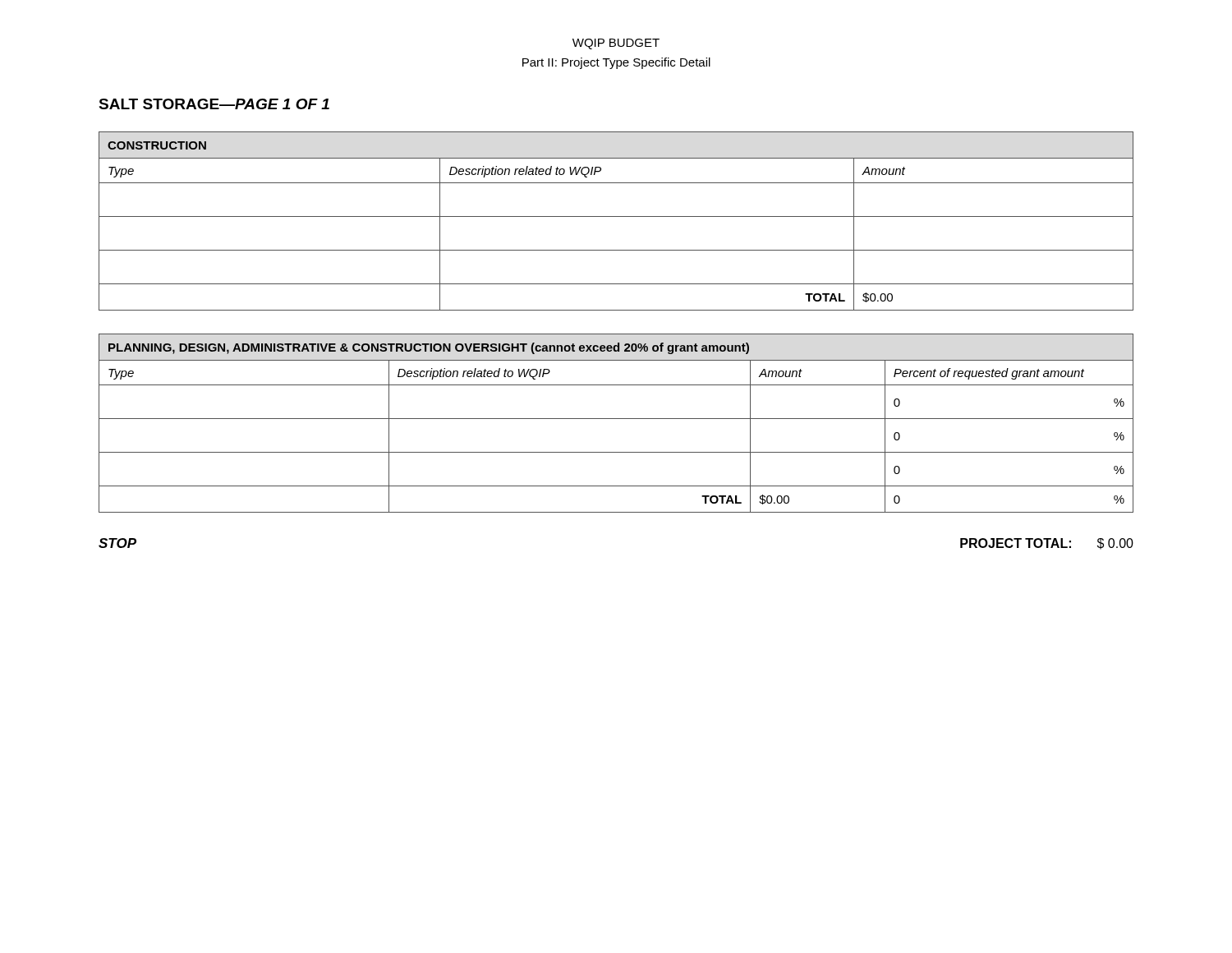Image resolution: width=1232 pixels, height=953 pixels.
Task: Click on the table containing "PLANNING, DESIGN, ADMINISTRATIVE &"
Action: click(616, 423)
